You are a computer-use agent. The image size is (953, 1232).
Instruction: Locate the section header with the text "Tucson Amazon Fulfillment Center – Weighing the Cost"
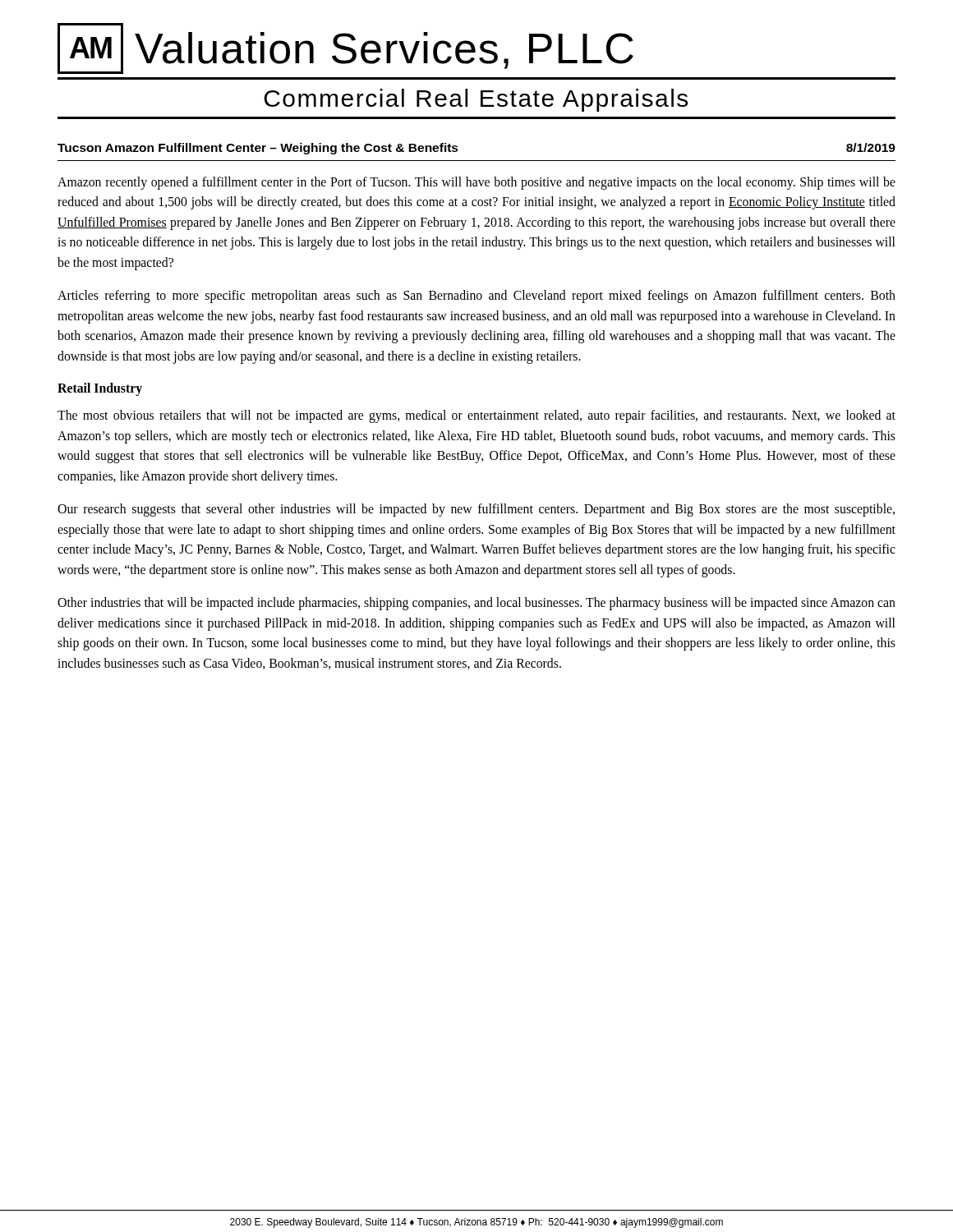(258, 148)
